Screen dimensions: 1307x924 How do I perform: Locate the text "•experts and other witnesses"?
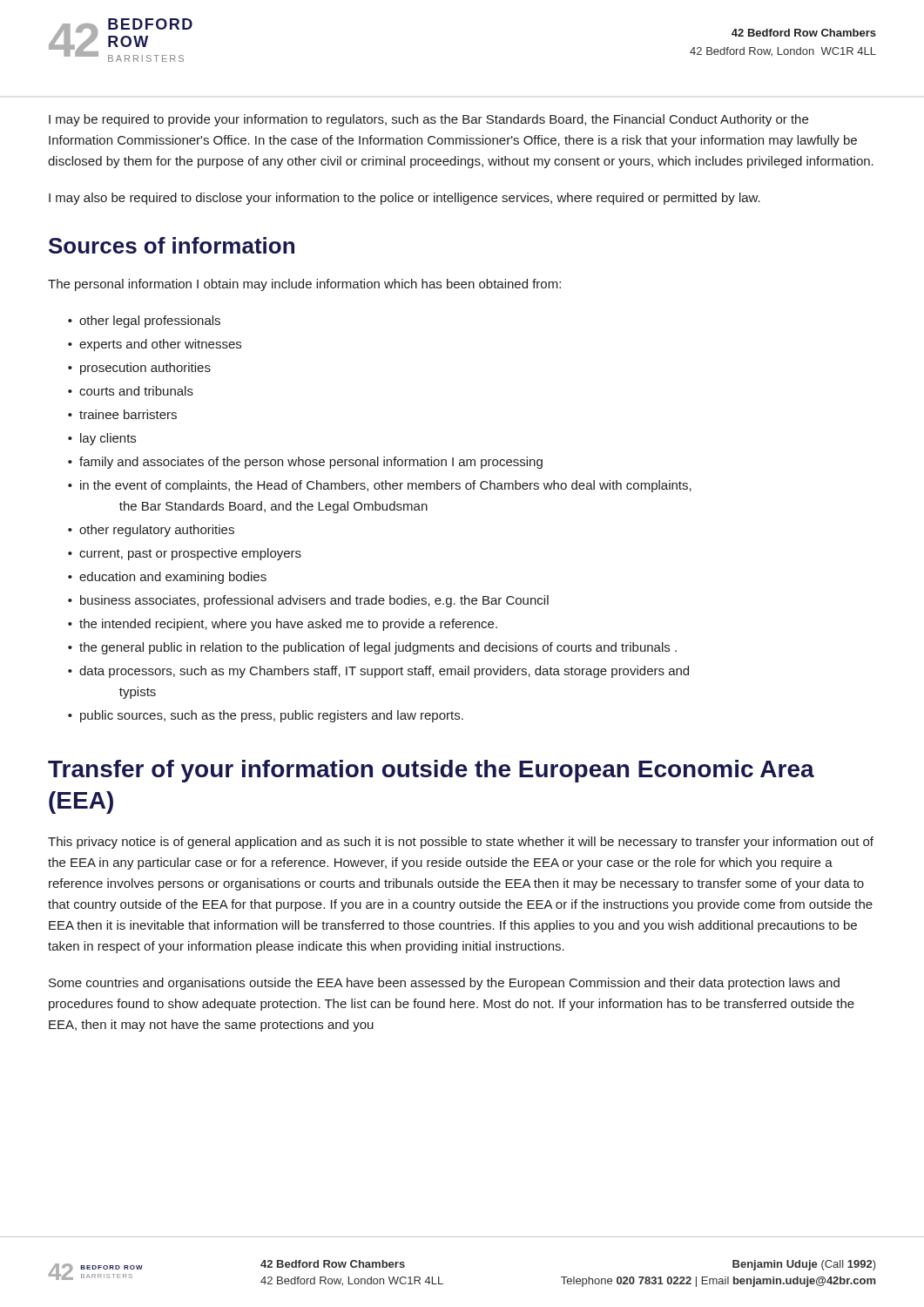coord(145,344)
